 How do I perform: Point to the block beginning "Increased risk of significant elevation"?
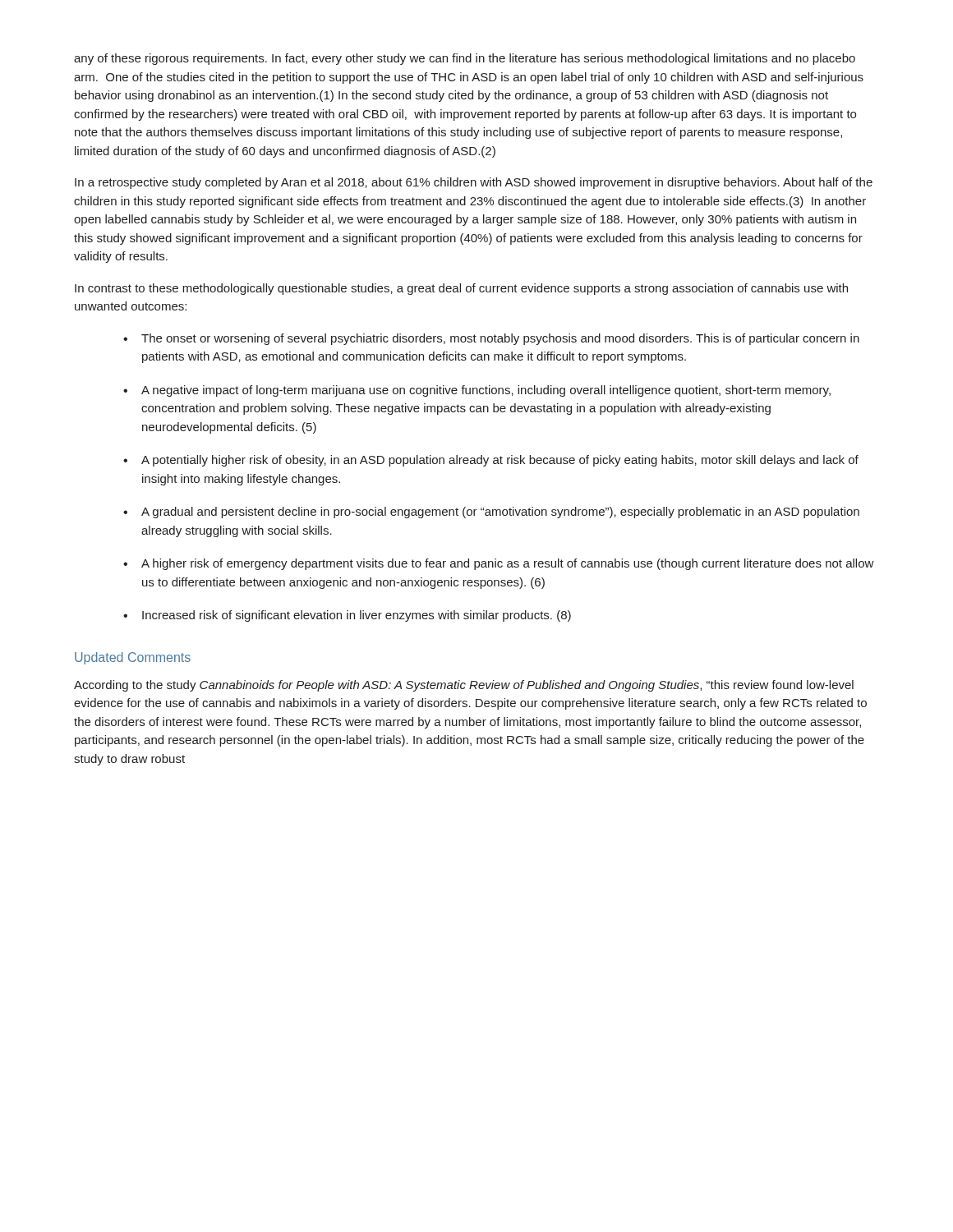point(356,615)
